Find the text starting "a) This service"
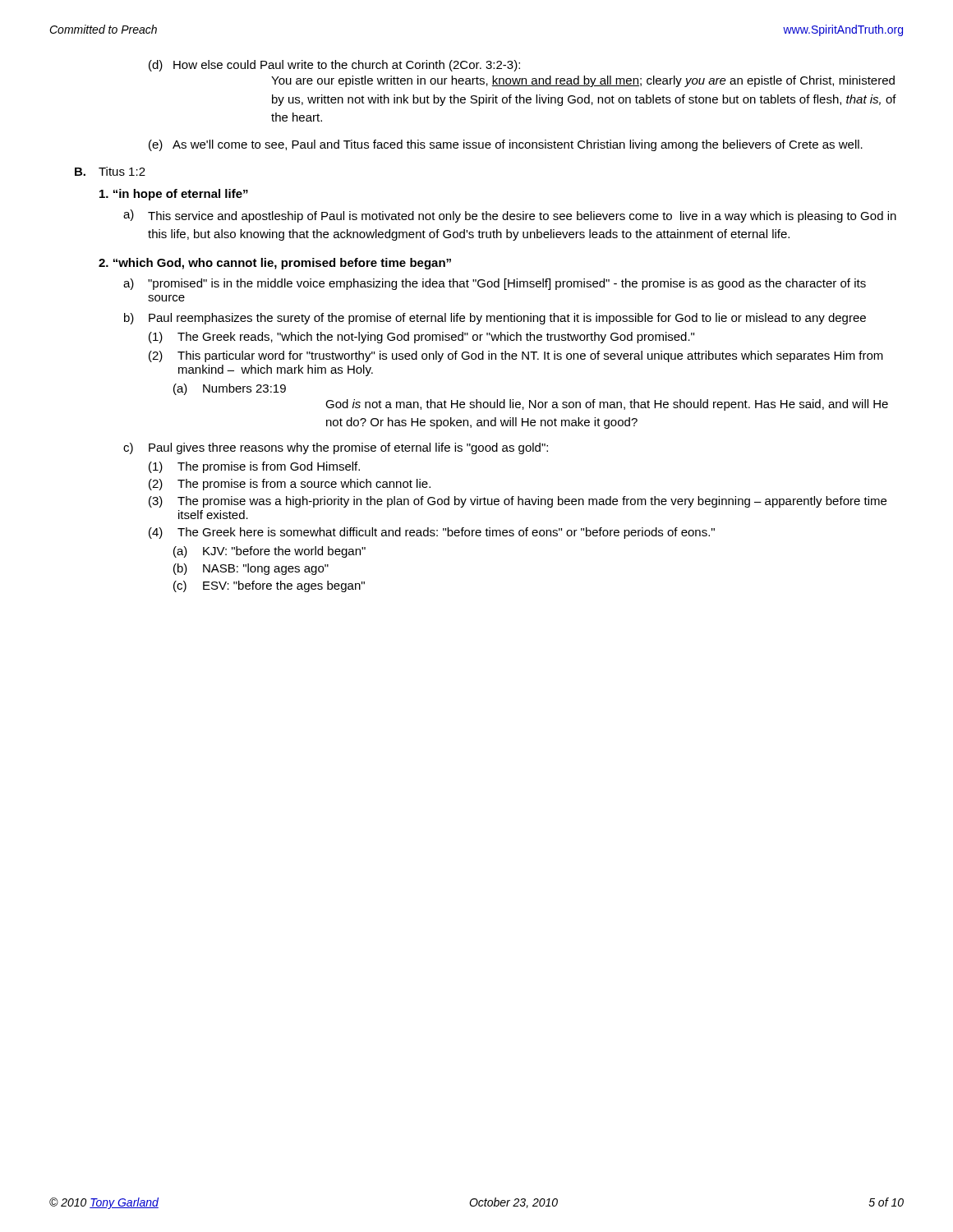Viewport: 953px width, 1232px height. (x=513, y=225)
